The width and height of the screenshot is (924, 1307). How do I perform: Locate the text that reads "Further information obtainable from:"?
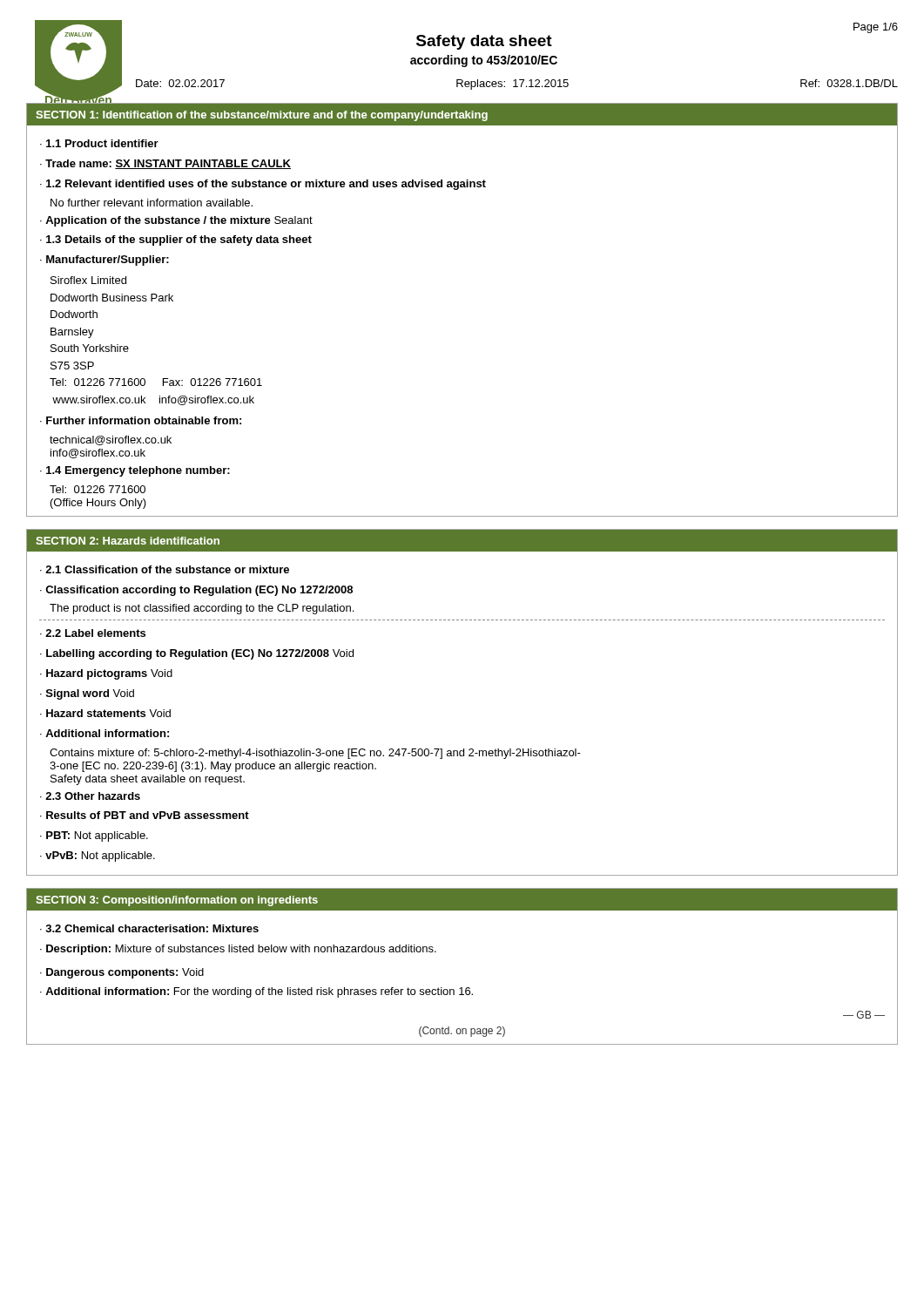144,420
